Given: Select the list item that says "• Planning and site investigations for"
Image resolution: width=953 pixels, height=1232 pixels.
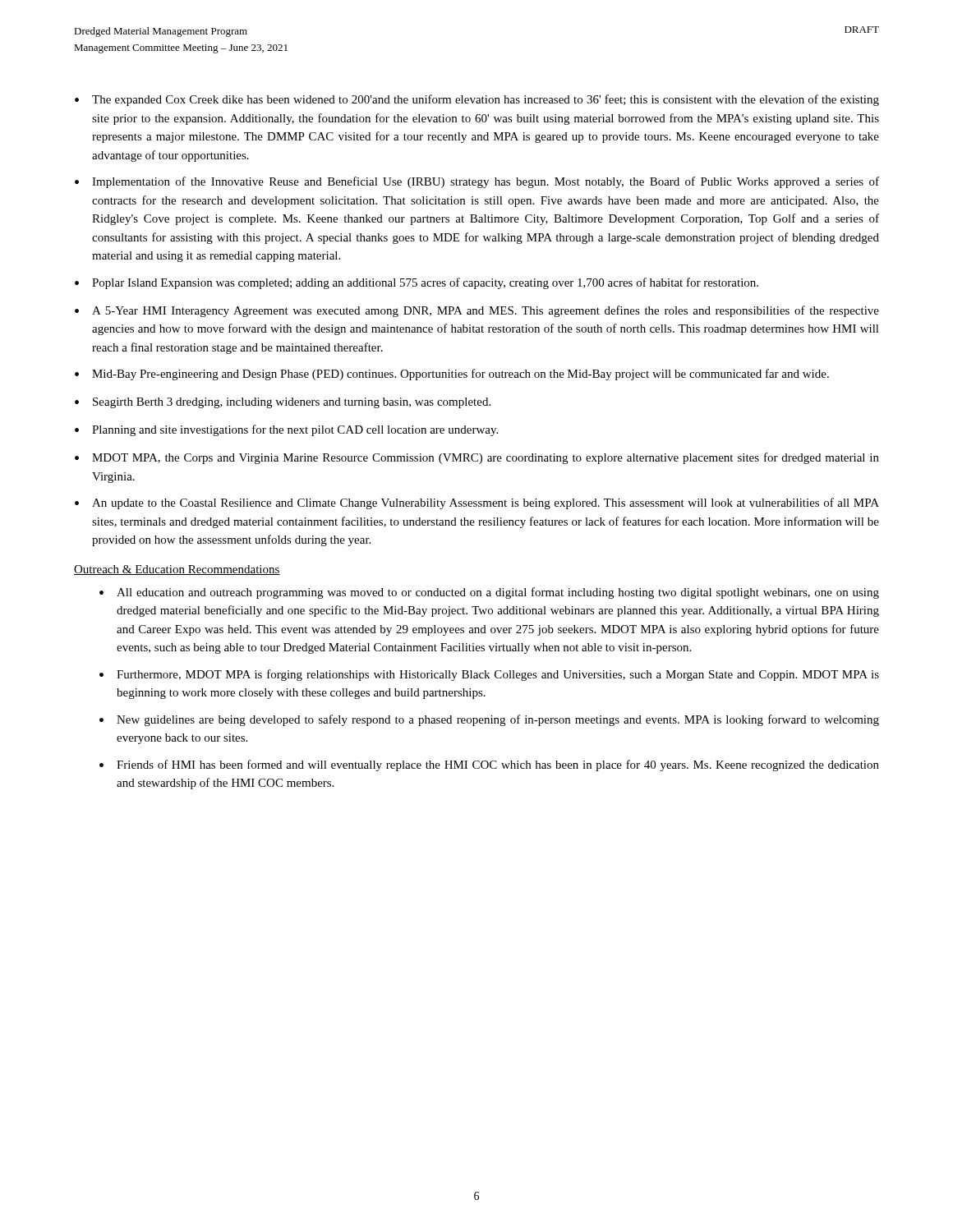Looking at the screenshot, I should (x=476, y=430).
